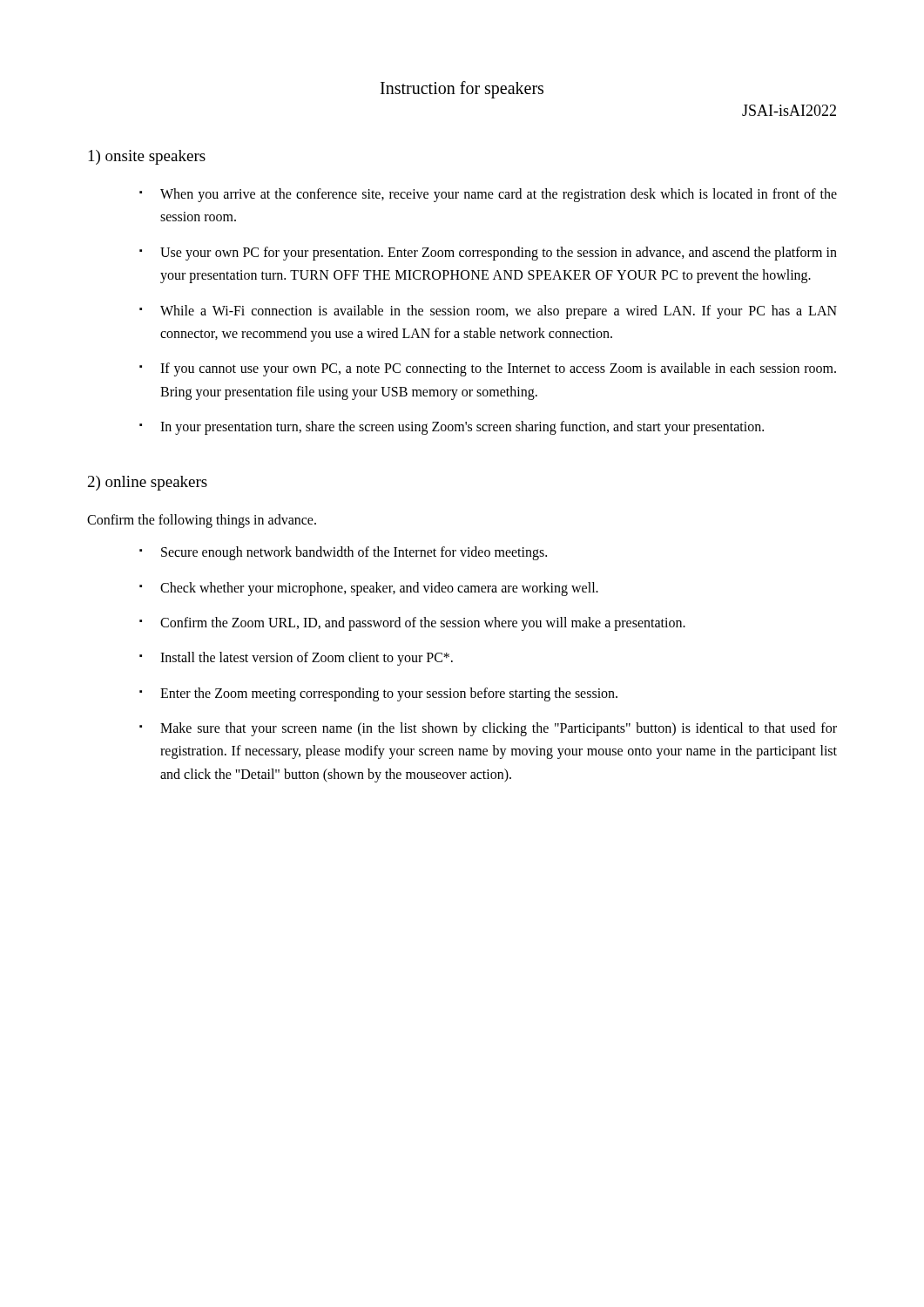Locate the section header that reads "1) onsite speakers"
This screenshot has width=924, height=1307.
click(146, 156)
